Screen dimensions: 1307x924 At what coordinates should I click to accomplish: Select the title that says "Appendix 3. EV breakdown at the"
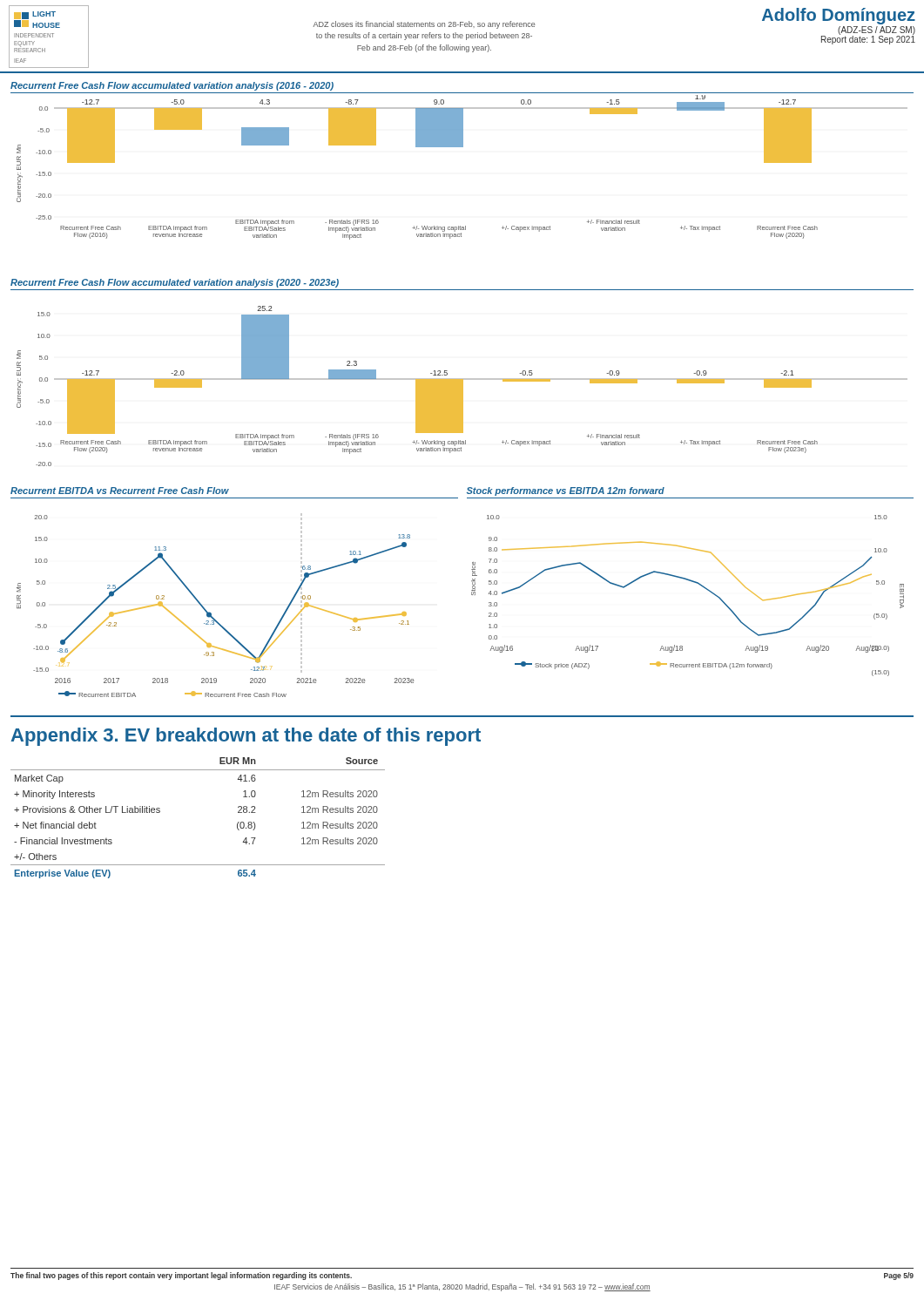click(246, 735)
